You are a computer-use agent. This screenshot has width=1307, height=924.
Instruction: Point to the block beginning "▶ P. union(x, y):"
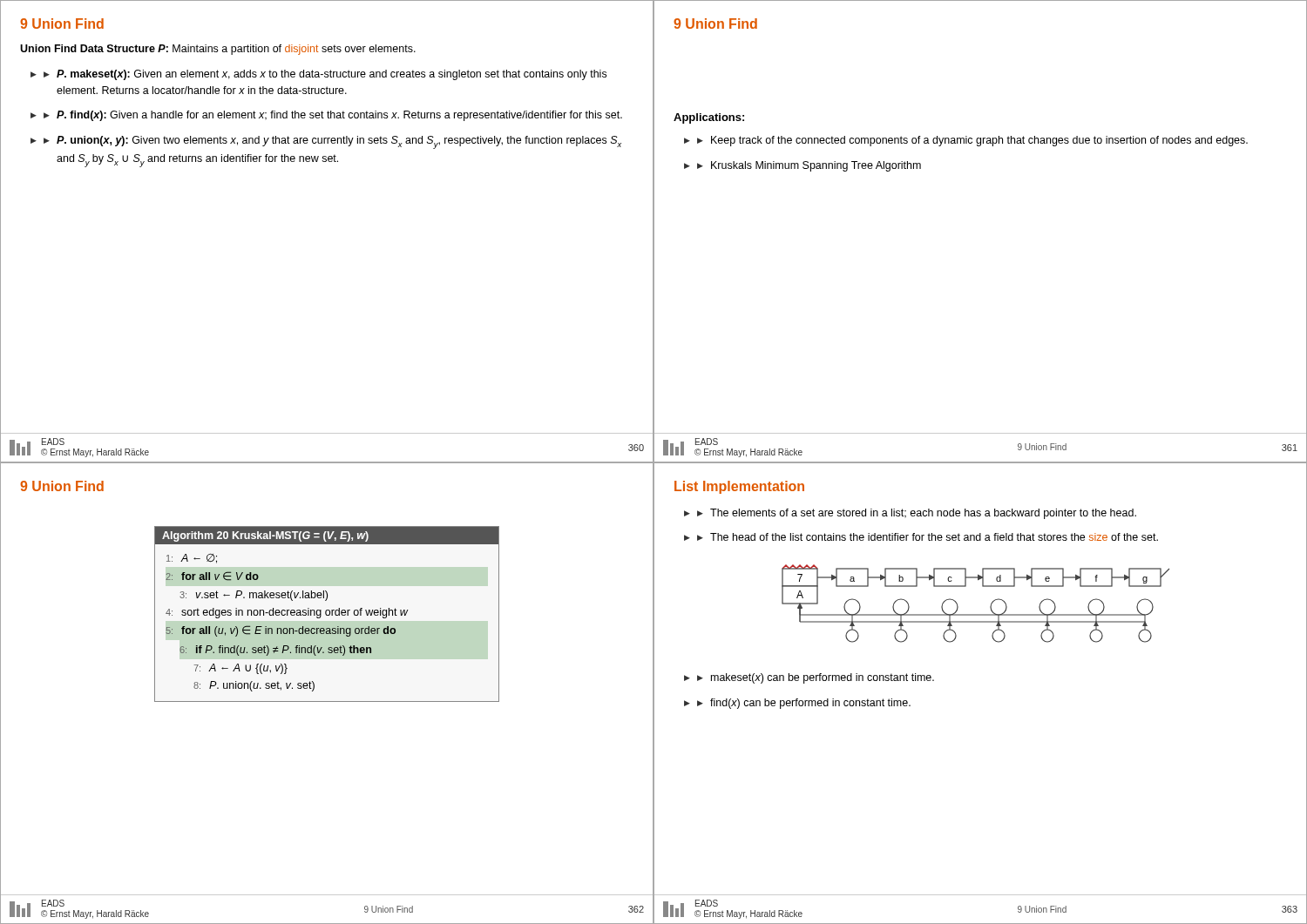point(339,150)
